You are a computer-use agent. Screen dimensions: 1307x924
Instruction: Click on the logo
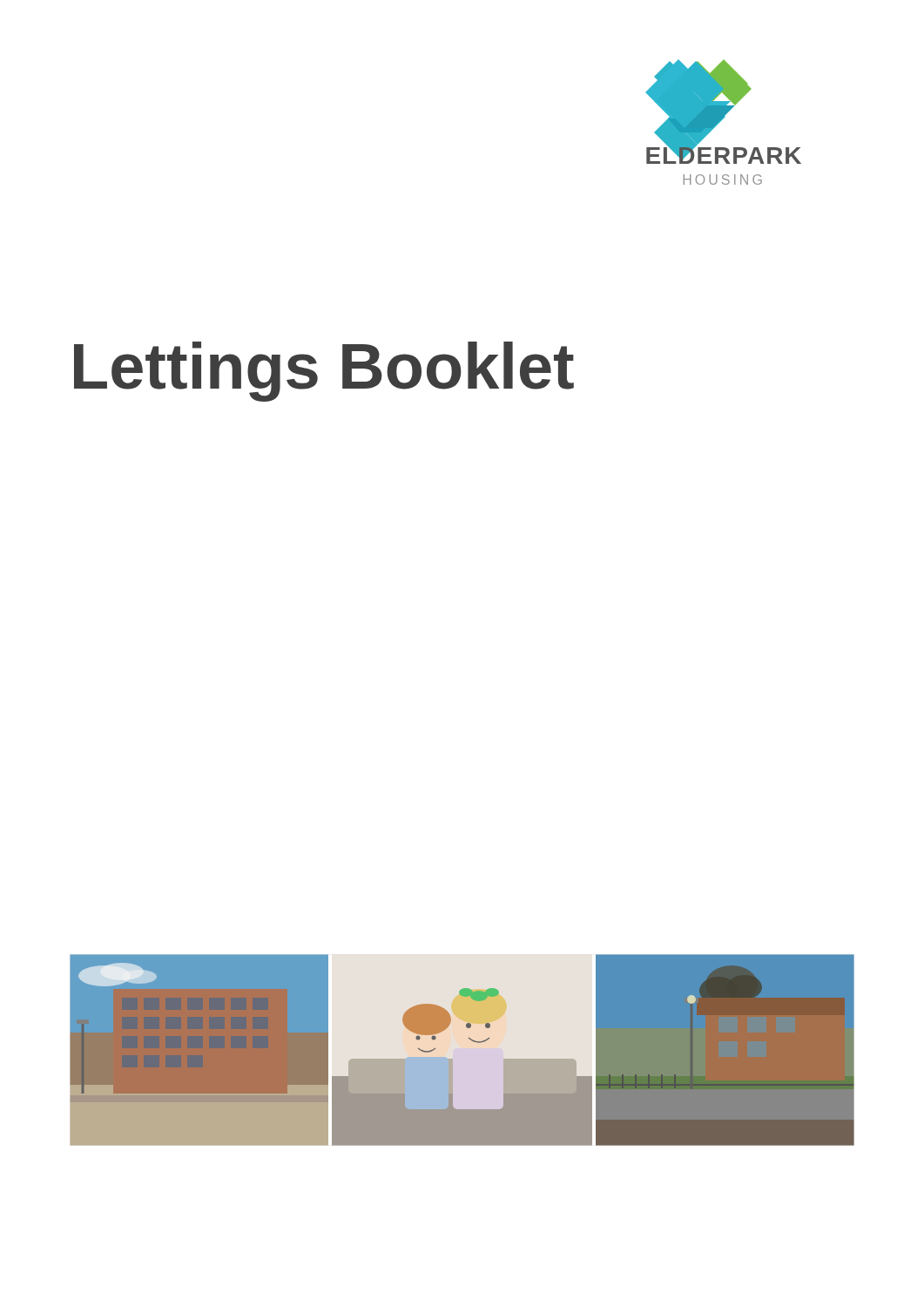click(x=724, y=128)
